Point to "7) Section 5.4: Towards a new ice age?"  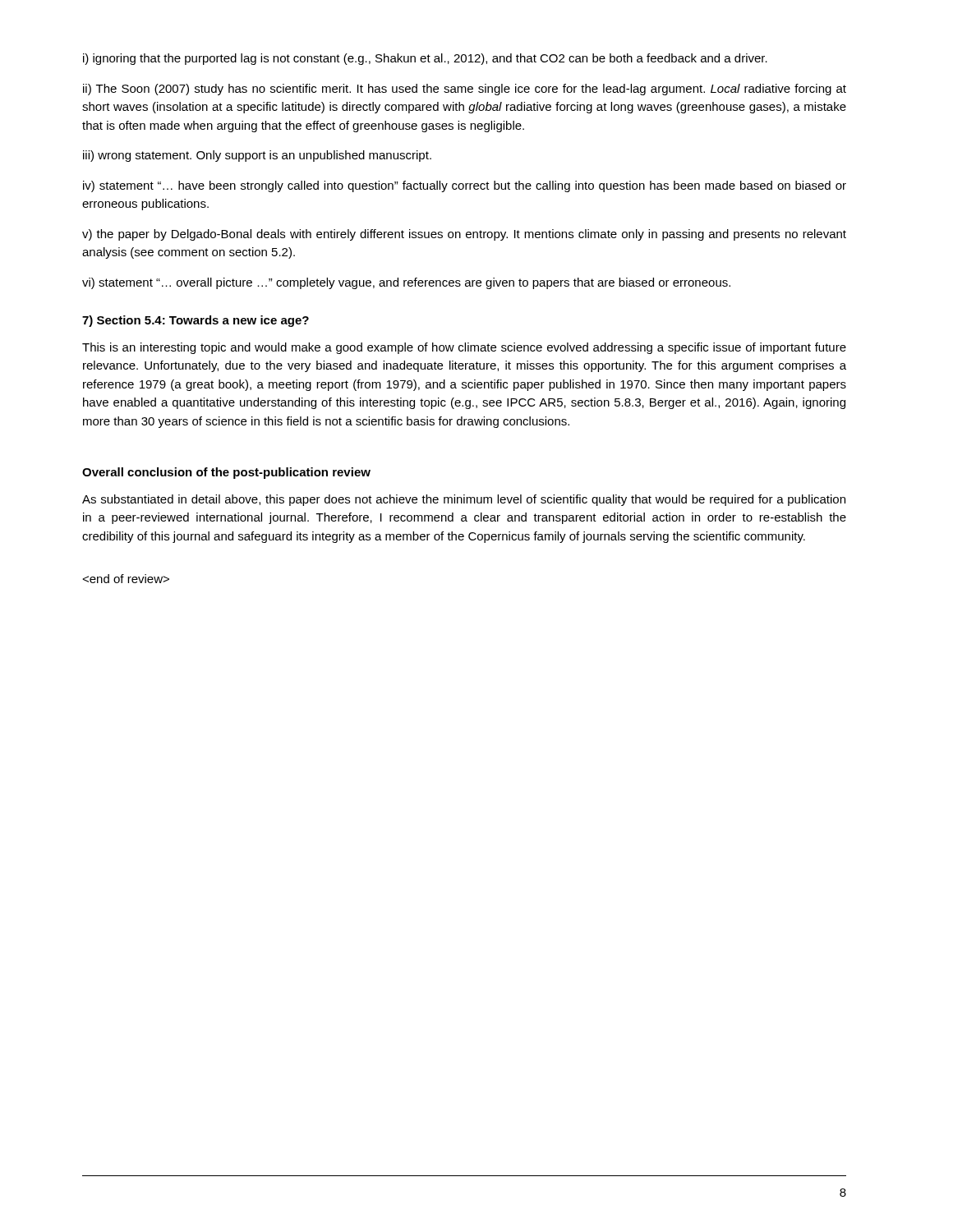[196, 320]
